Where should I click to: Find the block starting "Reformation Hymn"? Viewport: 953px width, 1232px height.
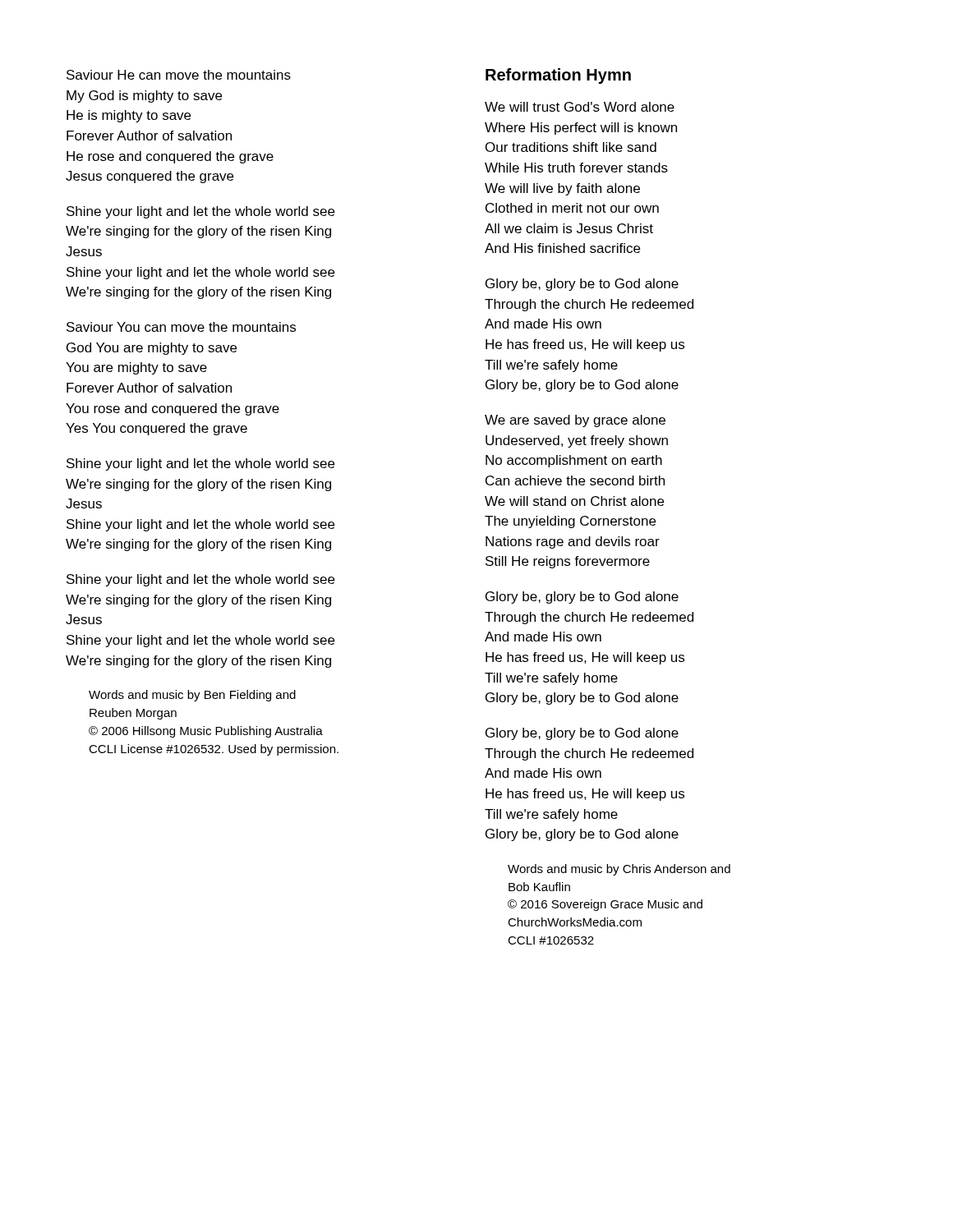pyautogui.click(x=558, y=75)
